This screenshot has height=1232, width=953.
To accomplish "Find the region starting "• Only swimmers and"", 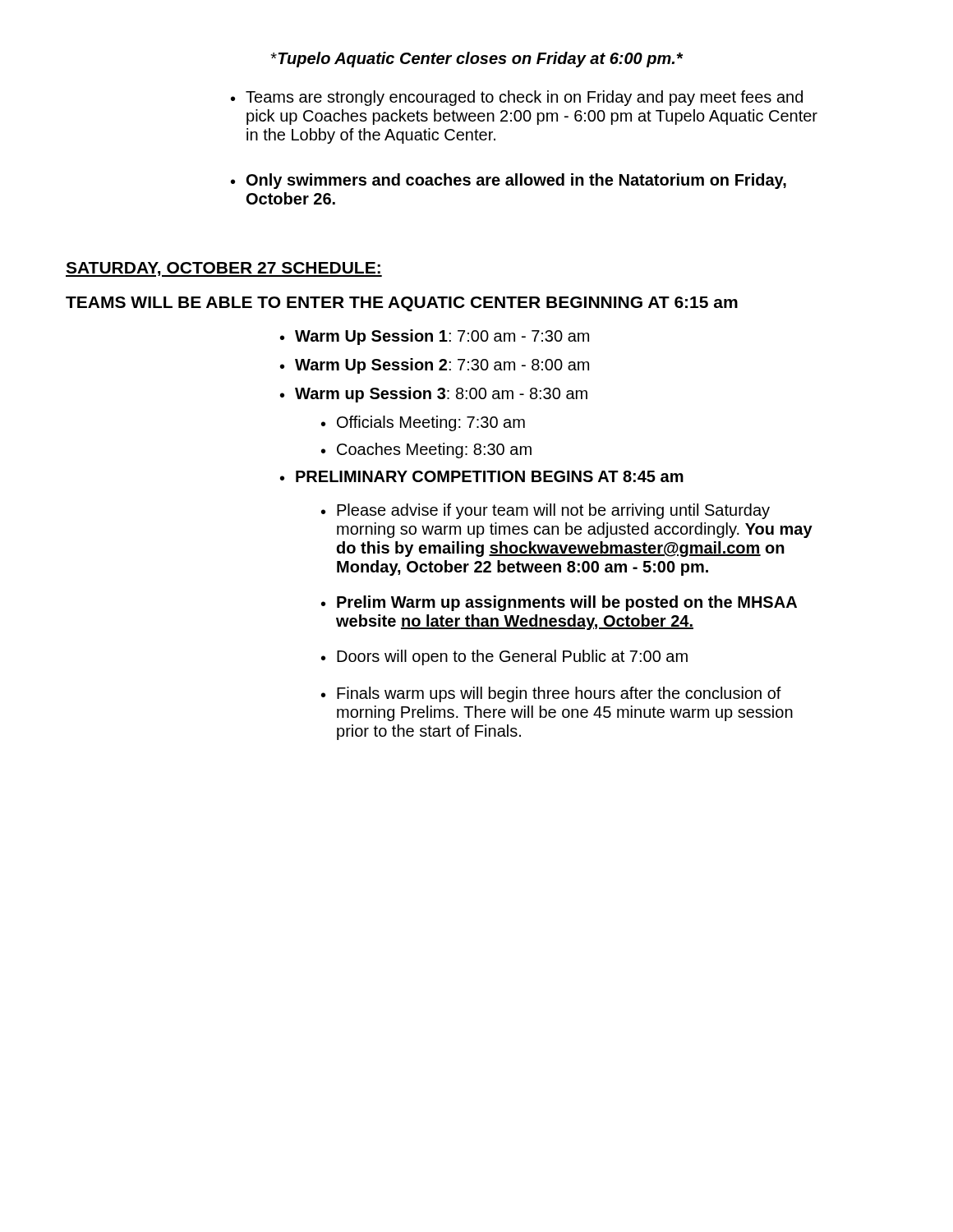I will click(x=526, y=190).
